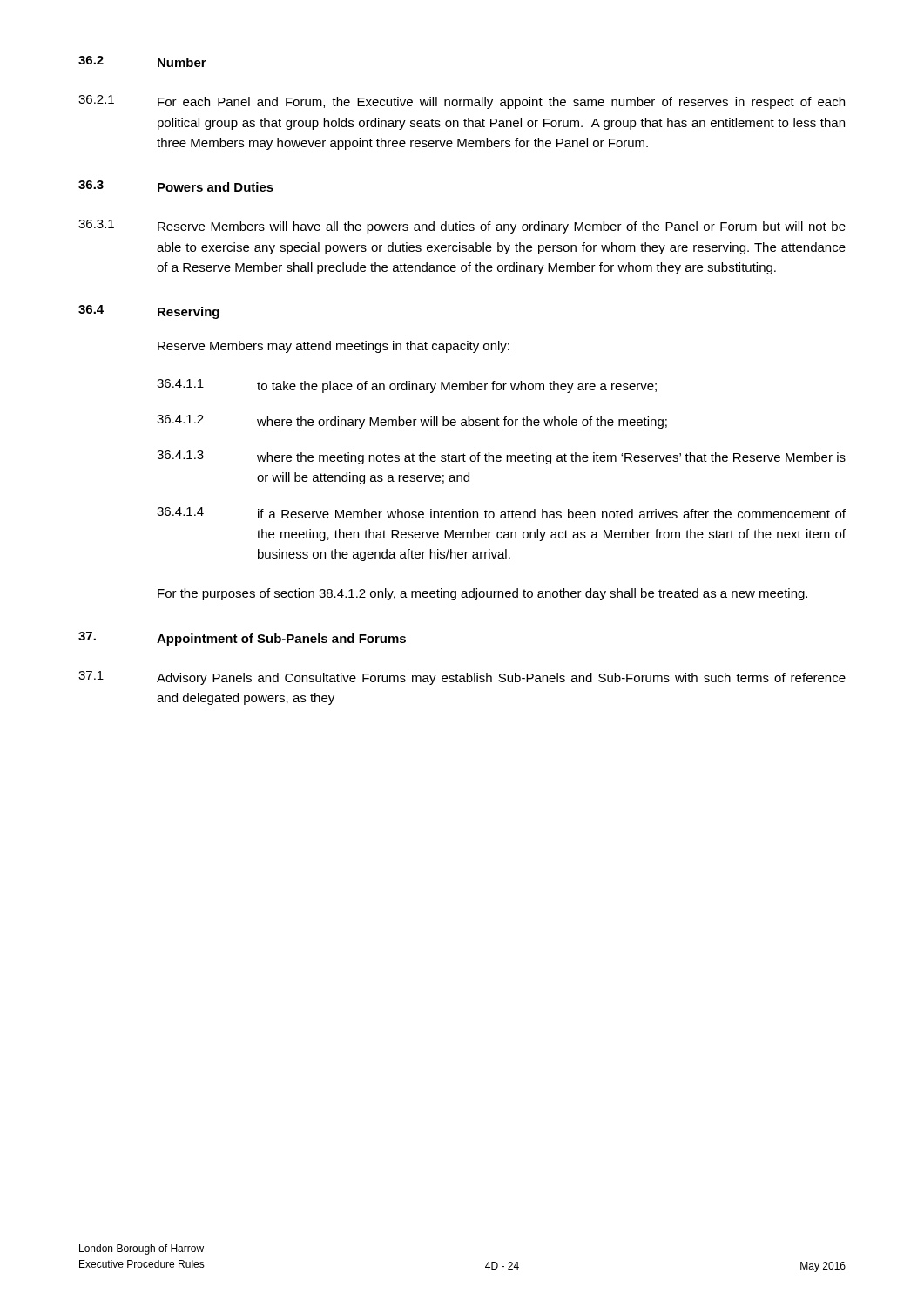The image size is (924, 1307).
Task: Click on the element starting "37. Appointment of Sub-Panels and Forums"
Action: (x=242, y=639)
